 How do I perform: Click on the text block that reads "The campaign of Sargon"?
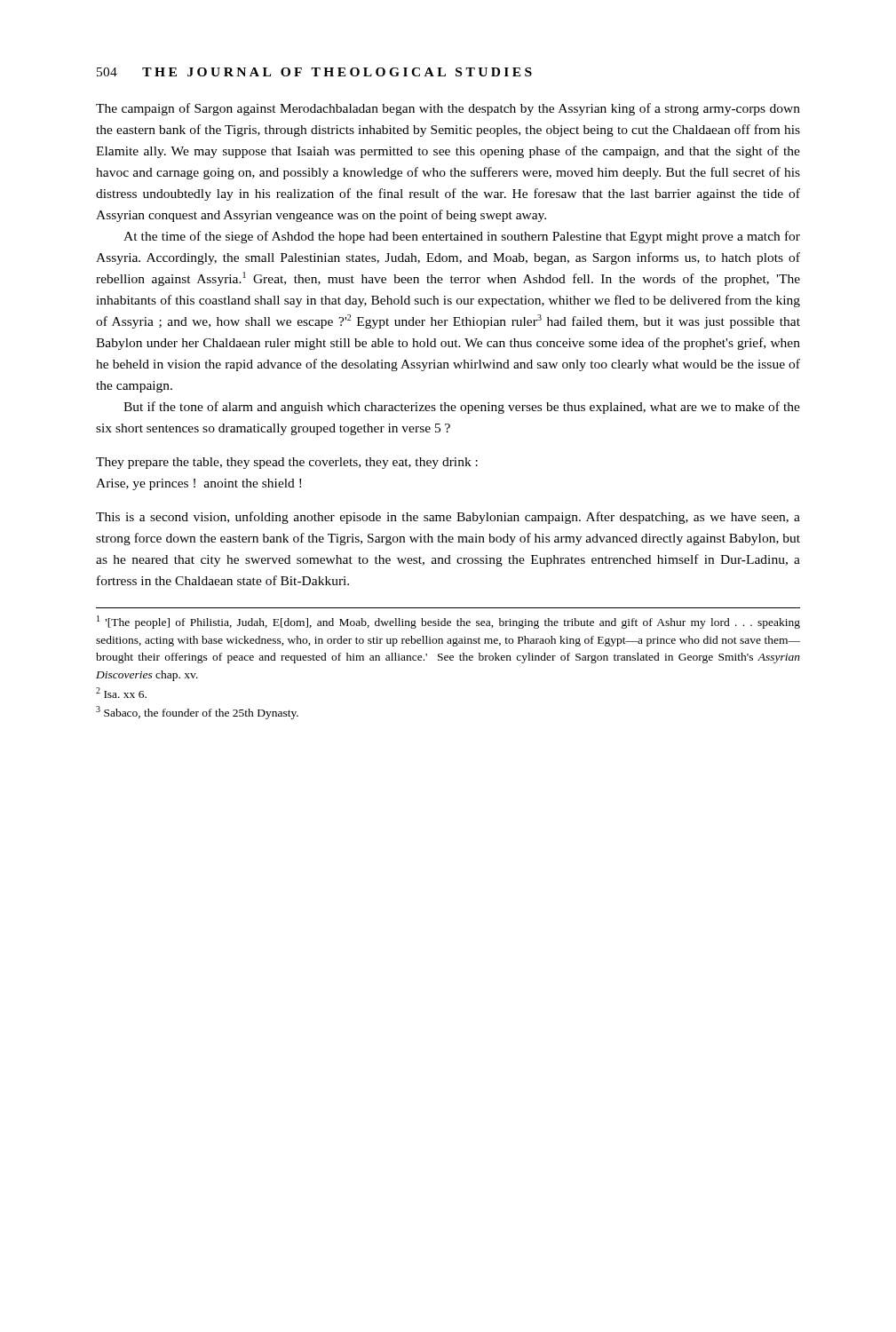(448, 162)
